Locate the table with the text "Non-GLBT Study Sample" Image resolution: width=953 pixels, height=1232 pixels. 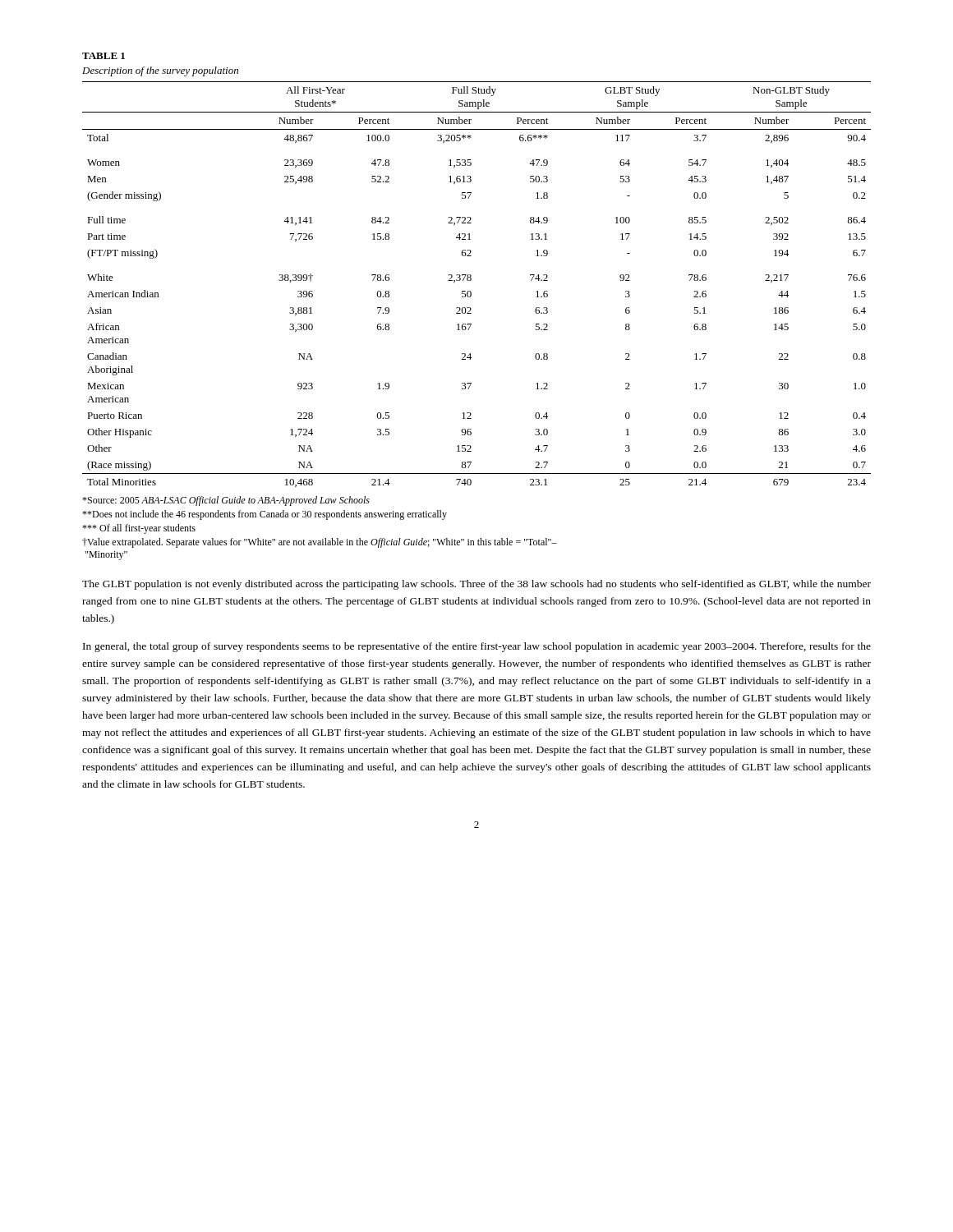[x=476, y=286]
